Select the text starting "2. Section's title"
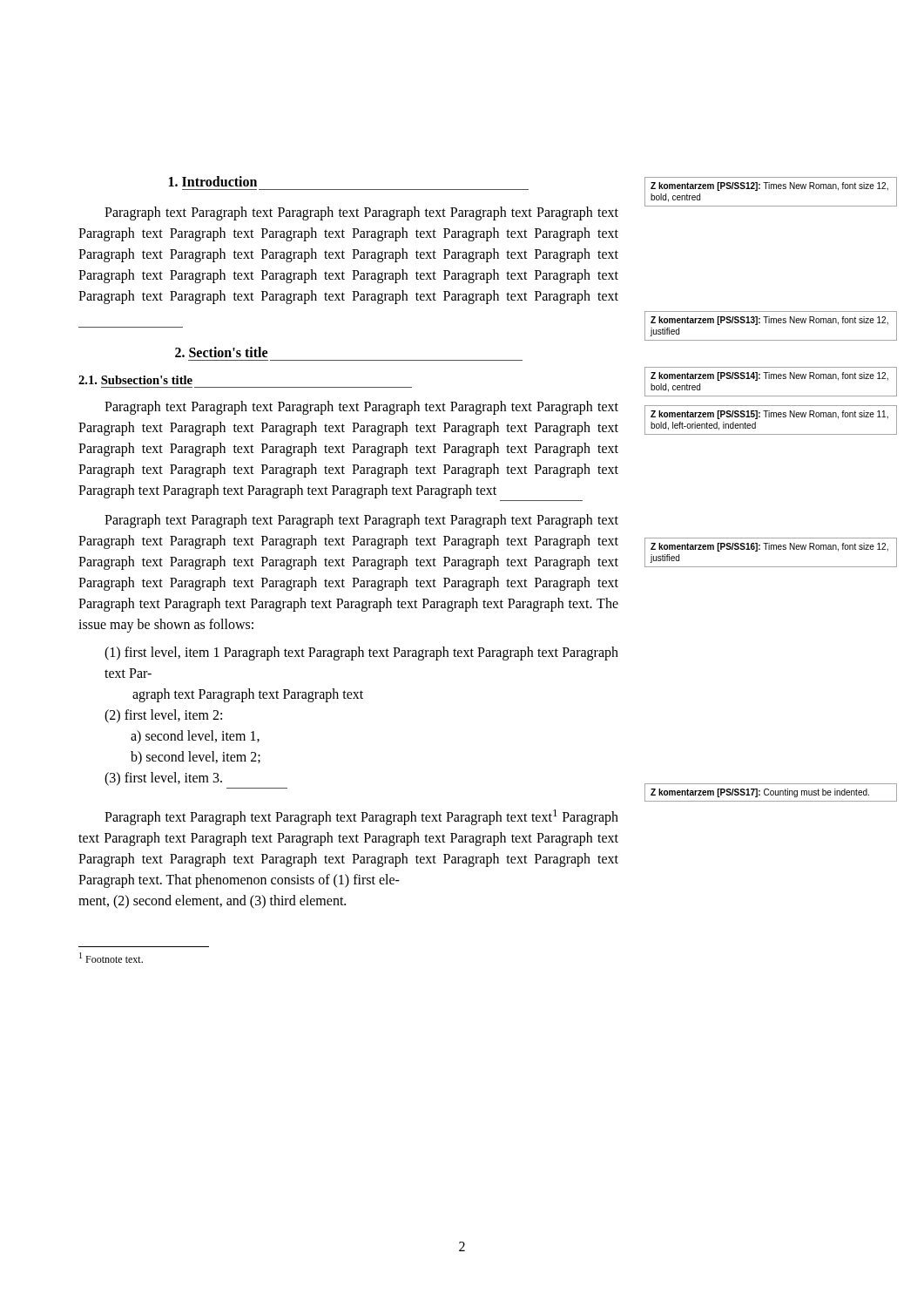The width and height of the screenshot is (924, 1307). coord(348,353)
